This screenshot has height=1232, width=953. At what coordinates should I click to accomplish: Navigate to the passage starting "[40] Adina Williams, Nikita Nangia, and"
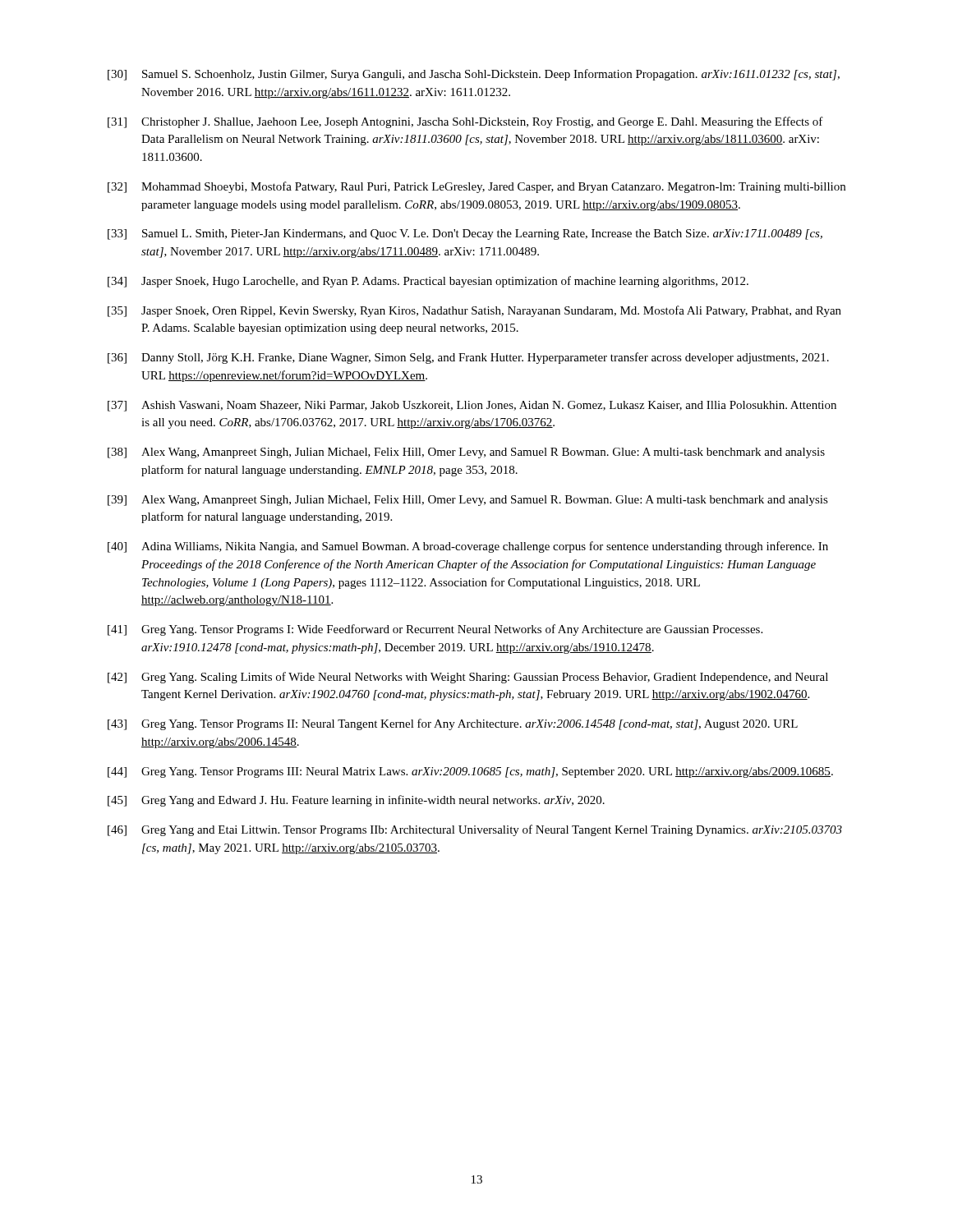[x=476, y=574]
